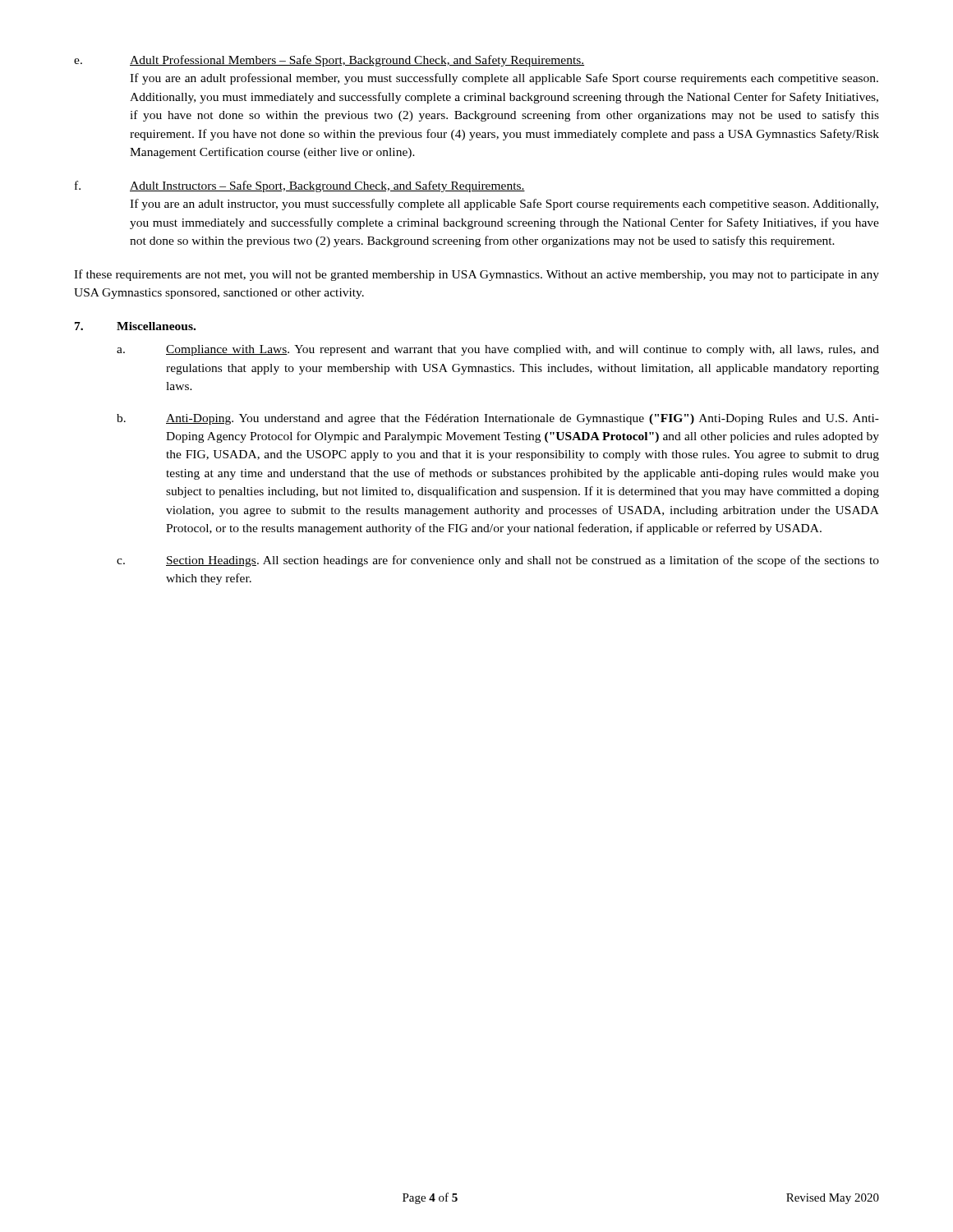Viewport: 953px width, 1232px height.
Task: Find the block on this page that starts "c. Section Headings. All section headings are for"
Action: [498, 569]
